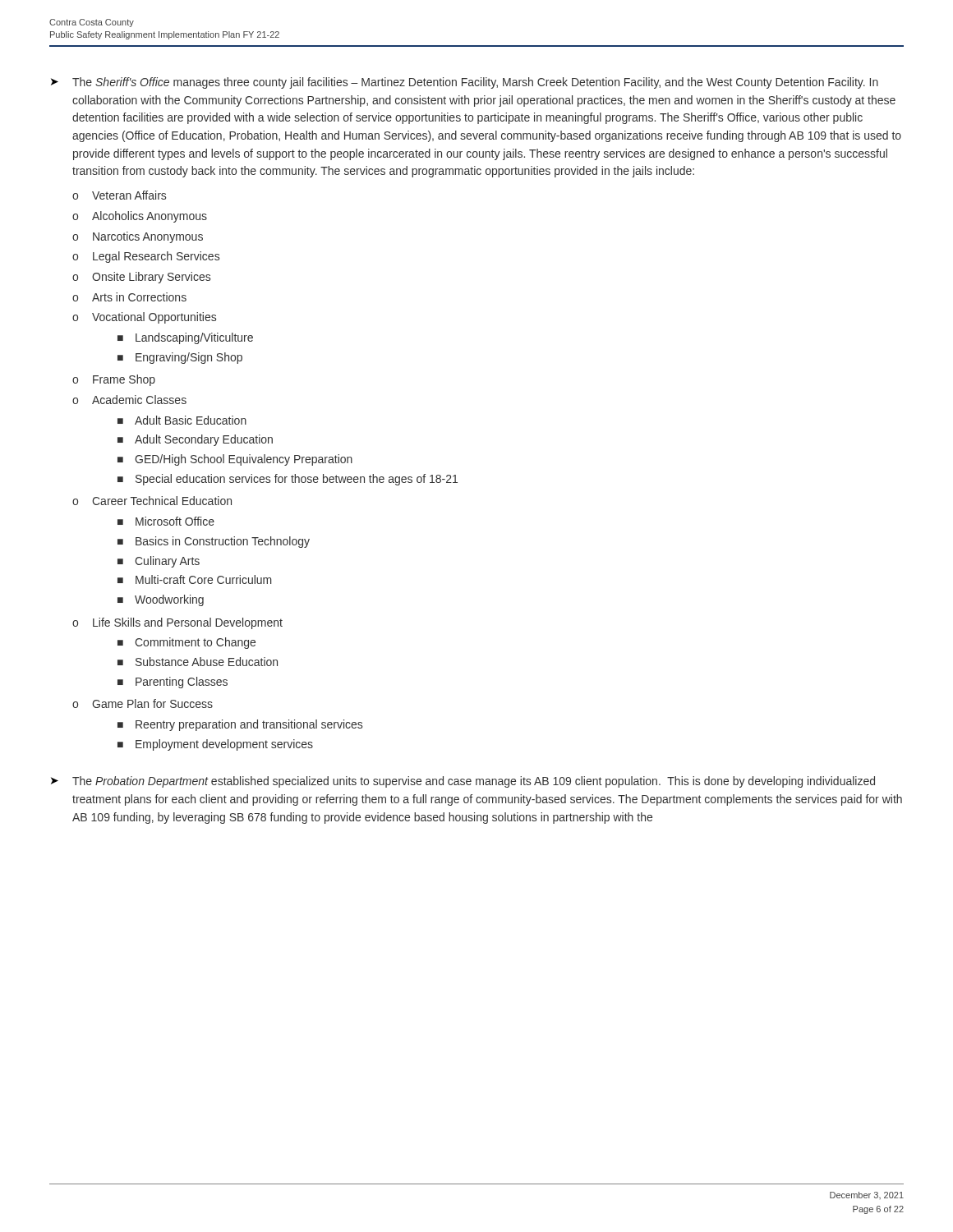Find "■Multi-craft Core Curriculum" on this page
The height and width of the screenshot is (1232, 953).
click(194, 581)
